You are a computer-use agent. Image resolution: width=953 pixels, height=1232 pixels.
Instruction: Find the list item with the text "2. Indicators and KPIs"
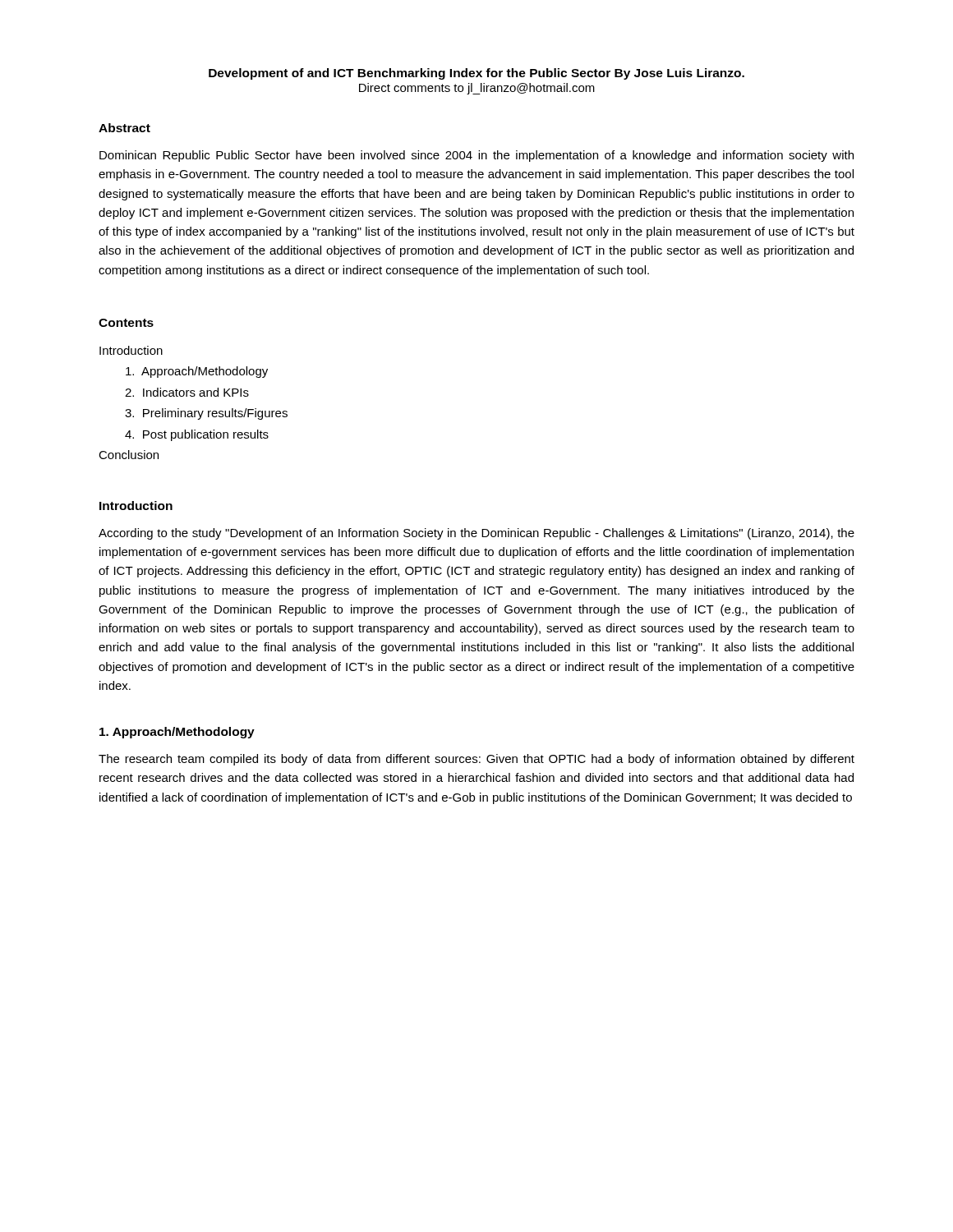pos(187,392)
